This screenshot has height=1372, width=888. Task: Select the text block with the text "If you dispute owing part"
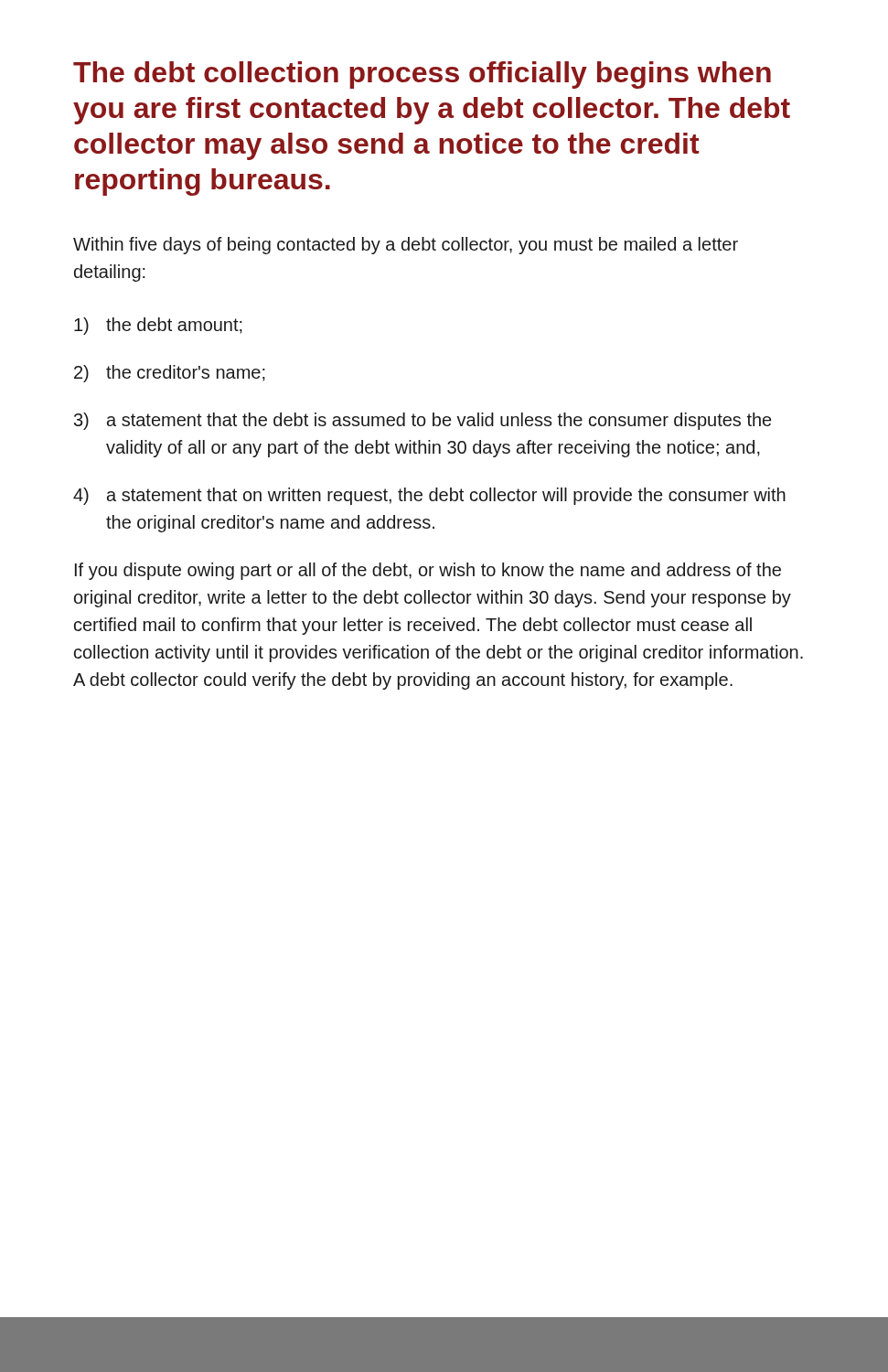[444, 625]
